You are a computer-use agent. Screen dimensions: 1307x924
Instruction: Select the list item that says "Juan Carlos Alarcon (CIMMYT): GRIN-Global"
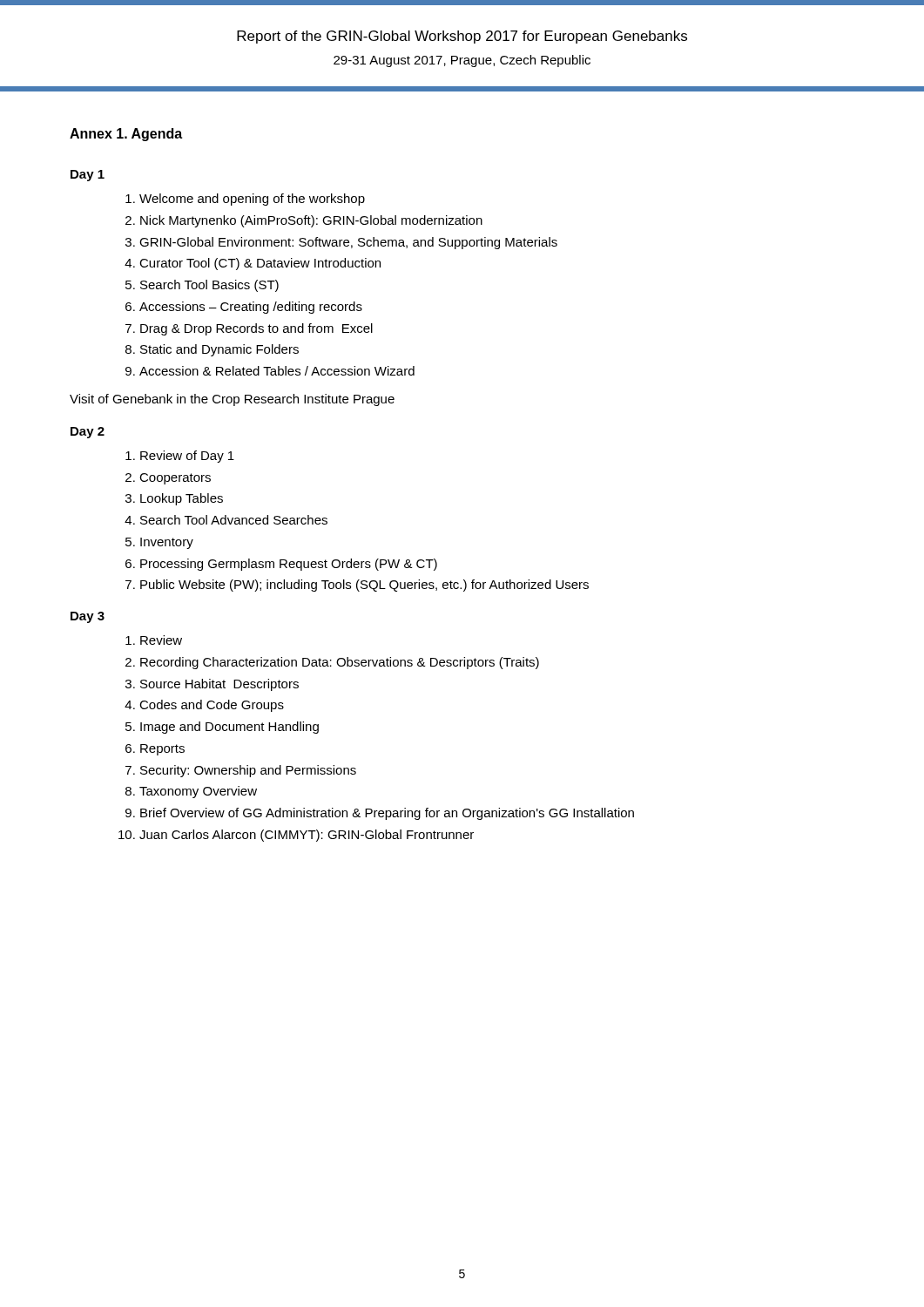coord(307,834)
